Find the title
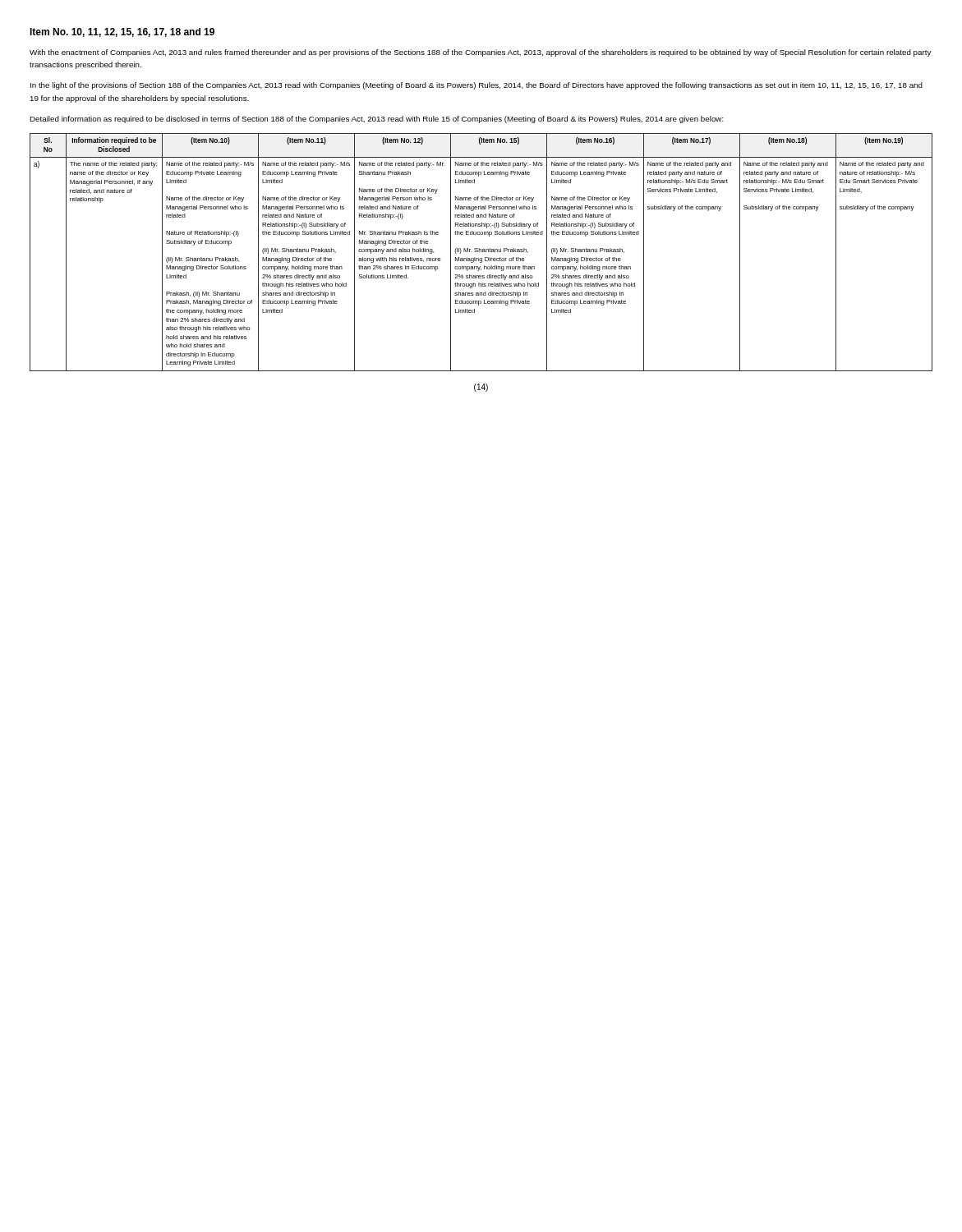The image size is (962, 1232). coord(122,32)
